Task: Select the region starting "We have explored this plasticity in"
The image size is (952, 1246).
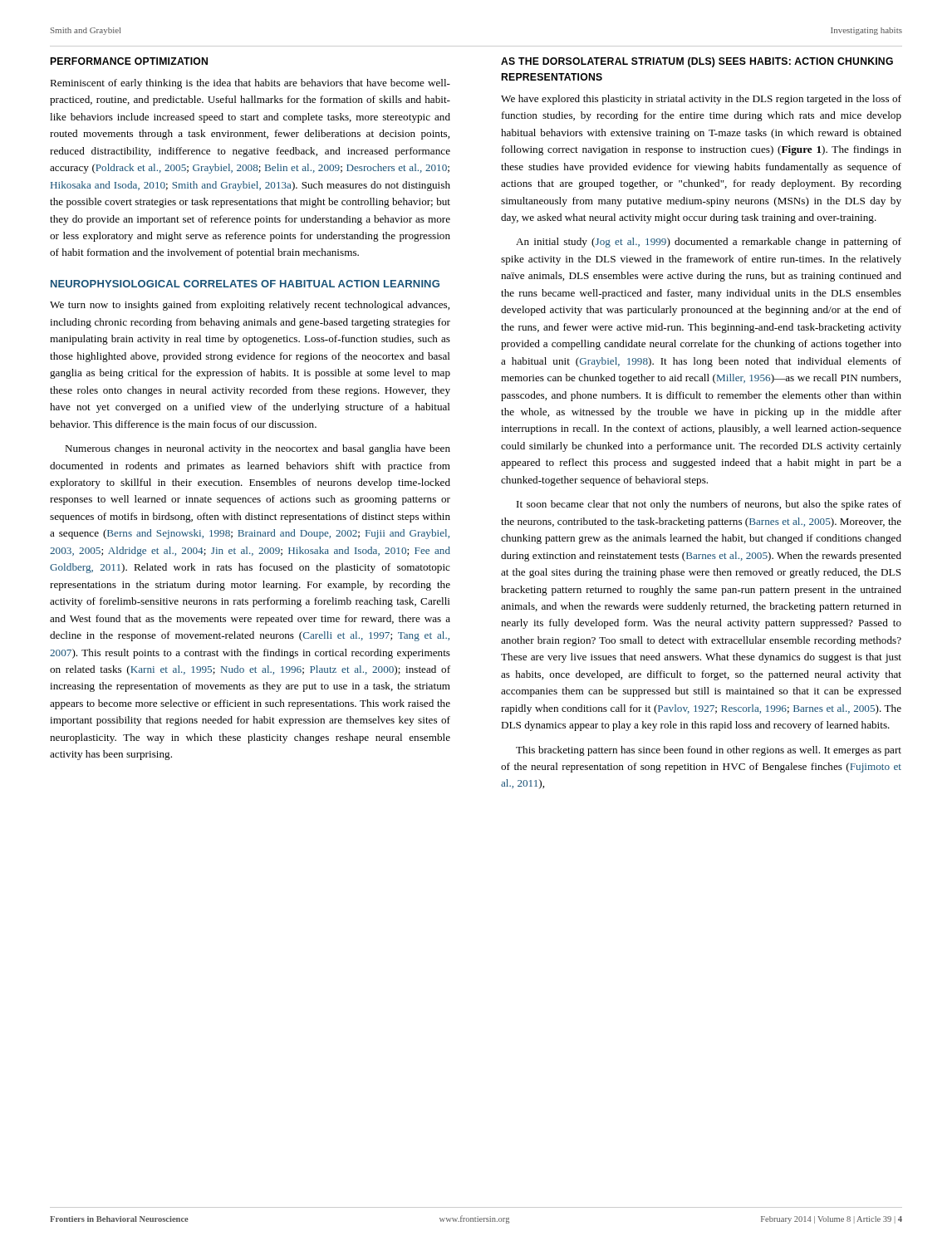Action: coord(701,441)
